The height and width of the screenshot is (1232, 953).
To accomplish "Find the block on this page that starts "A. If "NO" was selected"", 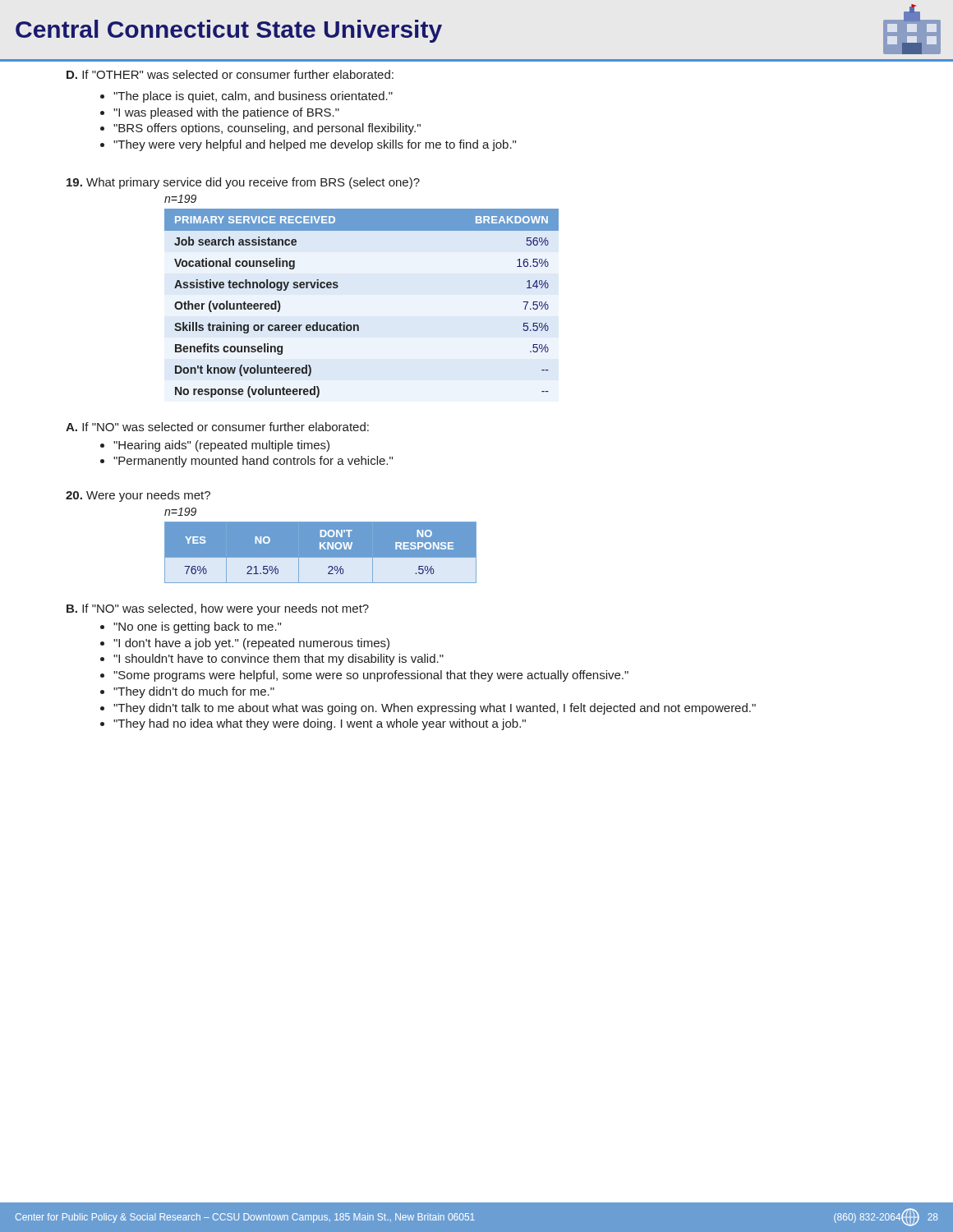I will tap(218, 426).
